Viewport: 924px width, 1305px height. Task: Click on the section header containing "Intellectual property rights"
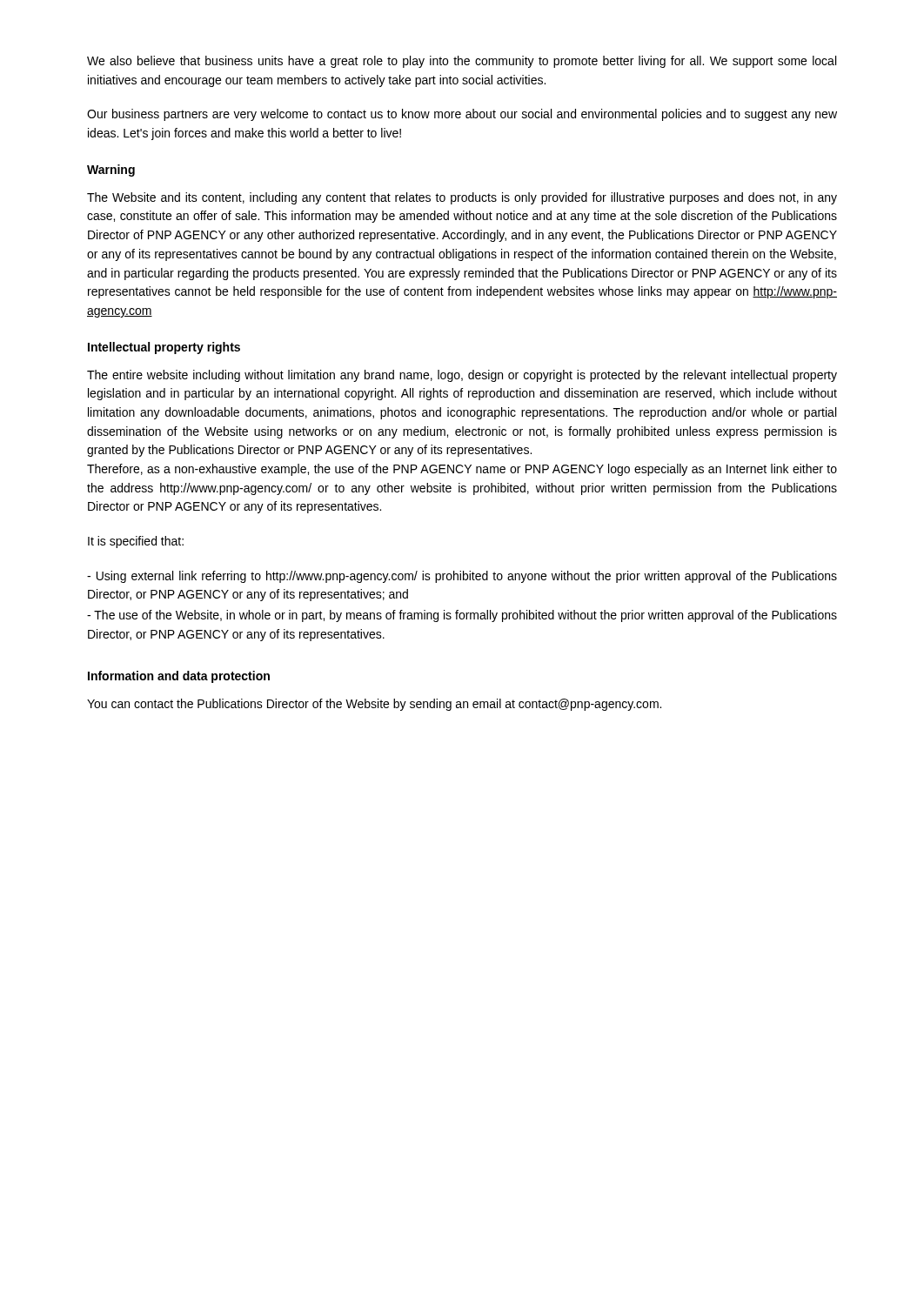164,347
